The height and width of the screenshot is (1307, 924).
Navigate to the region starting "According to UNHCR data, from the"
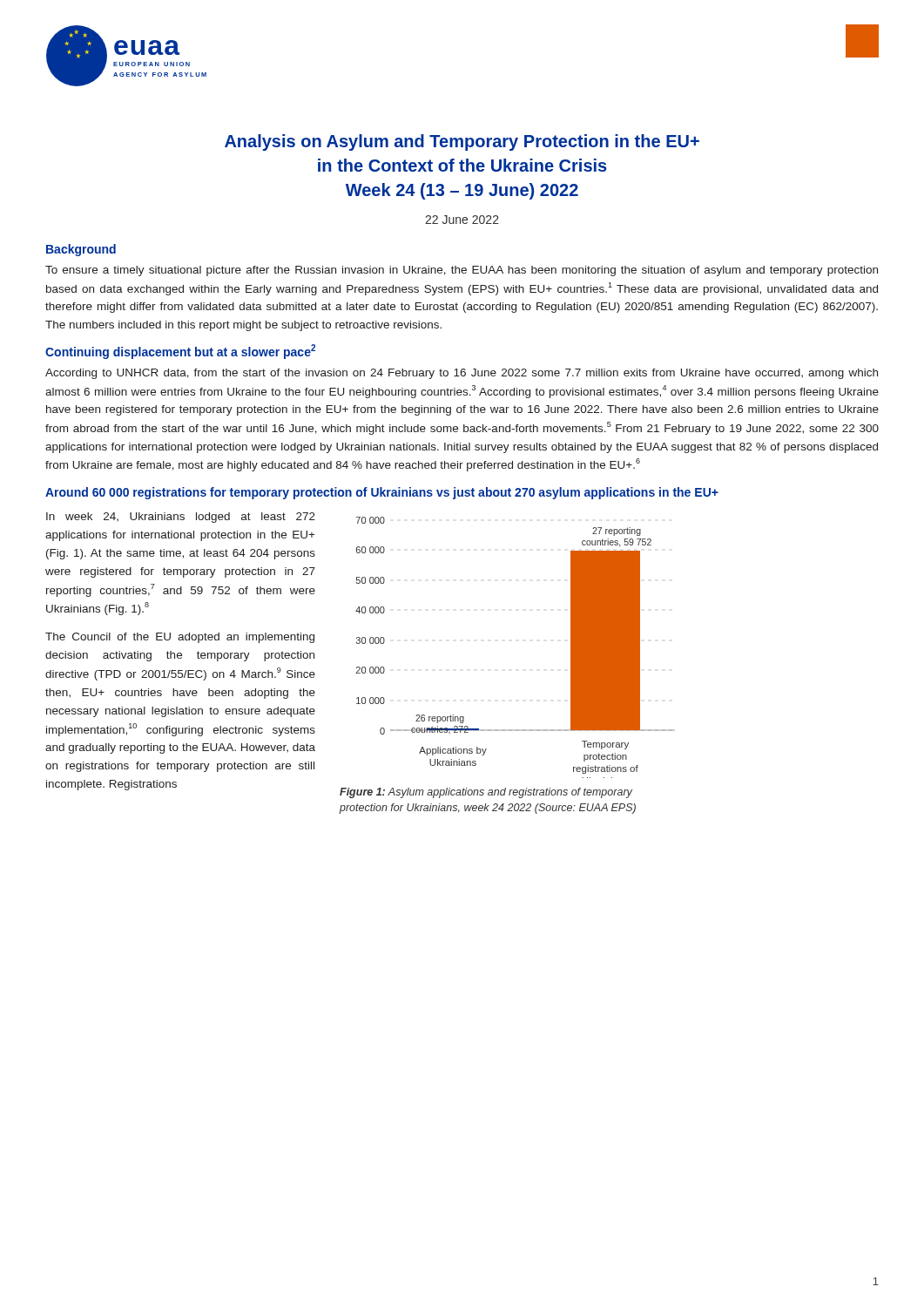[462, 419]
